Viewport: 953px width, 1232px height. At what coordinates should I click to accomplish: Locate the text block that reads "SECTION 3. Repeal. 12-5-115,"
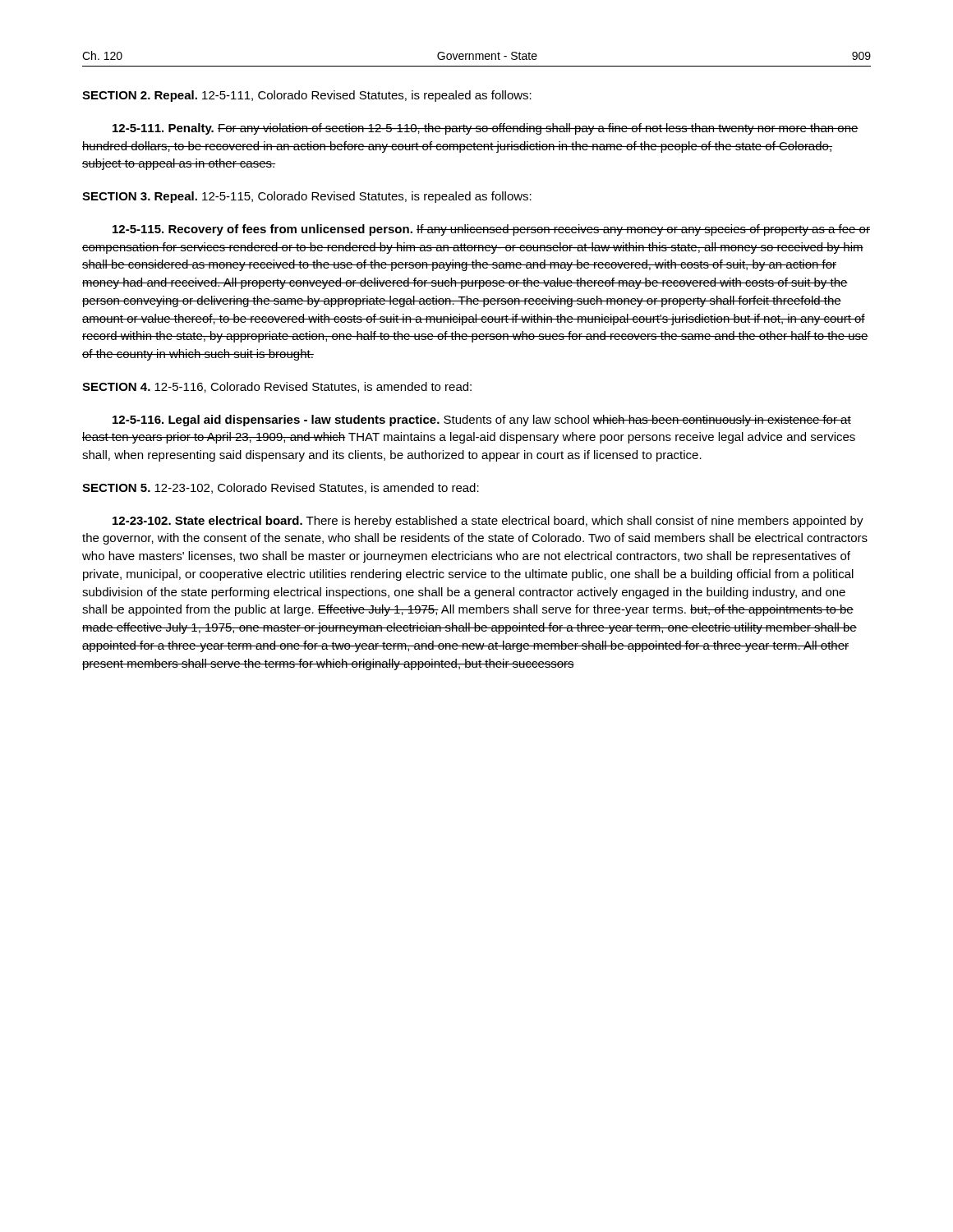476,196
